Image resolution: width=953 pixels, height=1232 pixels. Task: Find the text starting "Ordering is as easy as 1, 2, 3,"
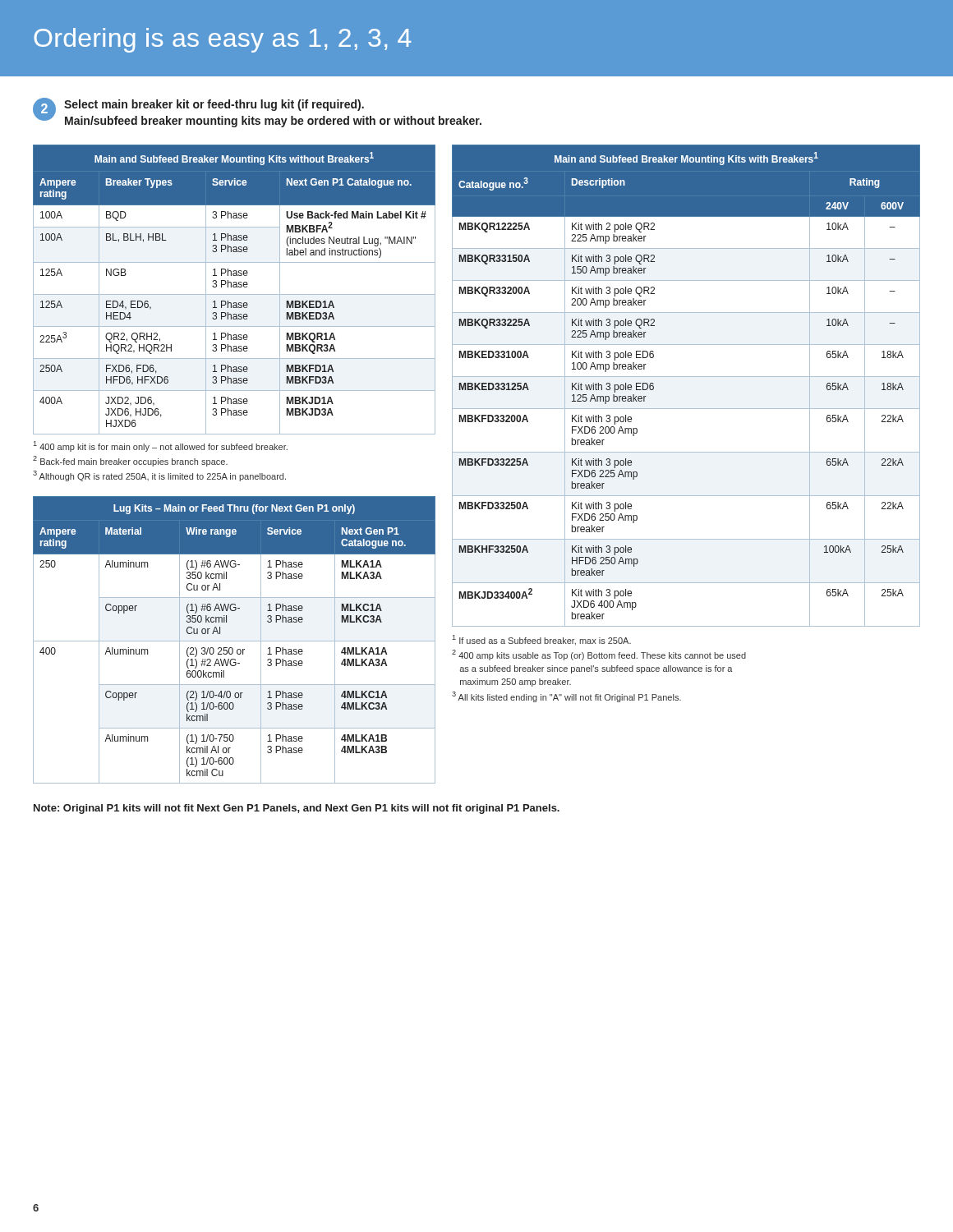(x=222, y=40)
